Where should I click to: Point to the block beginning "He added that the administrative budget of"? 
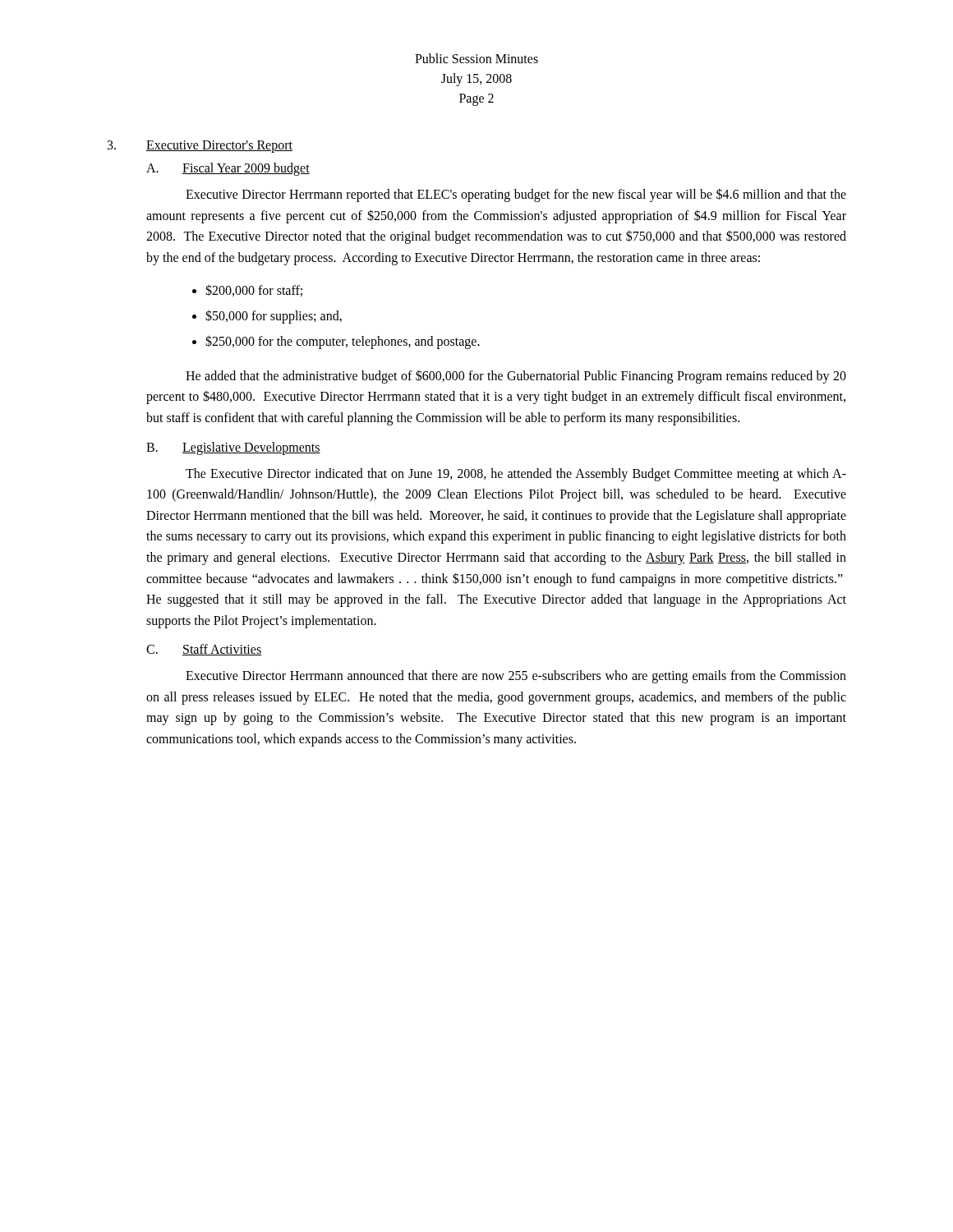click(x=496, y=397)
